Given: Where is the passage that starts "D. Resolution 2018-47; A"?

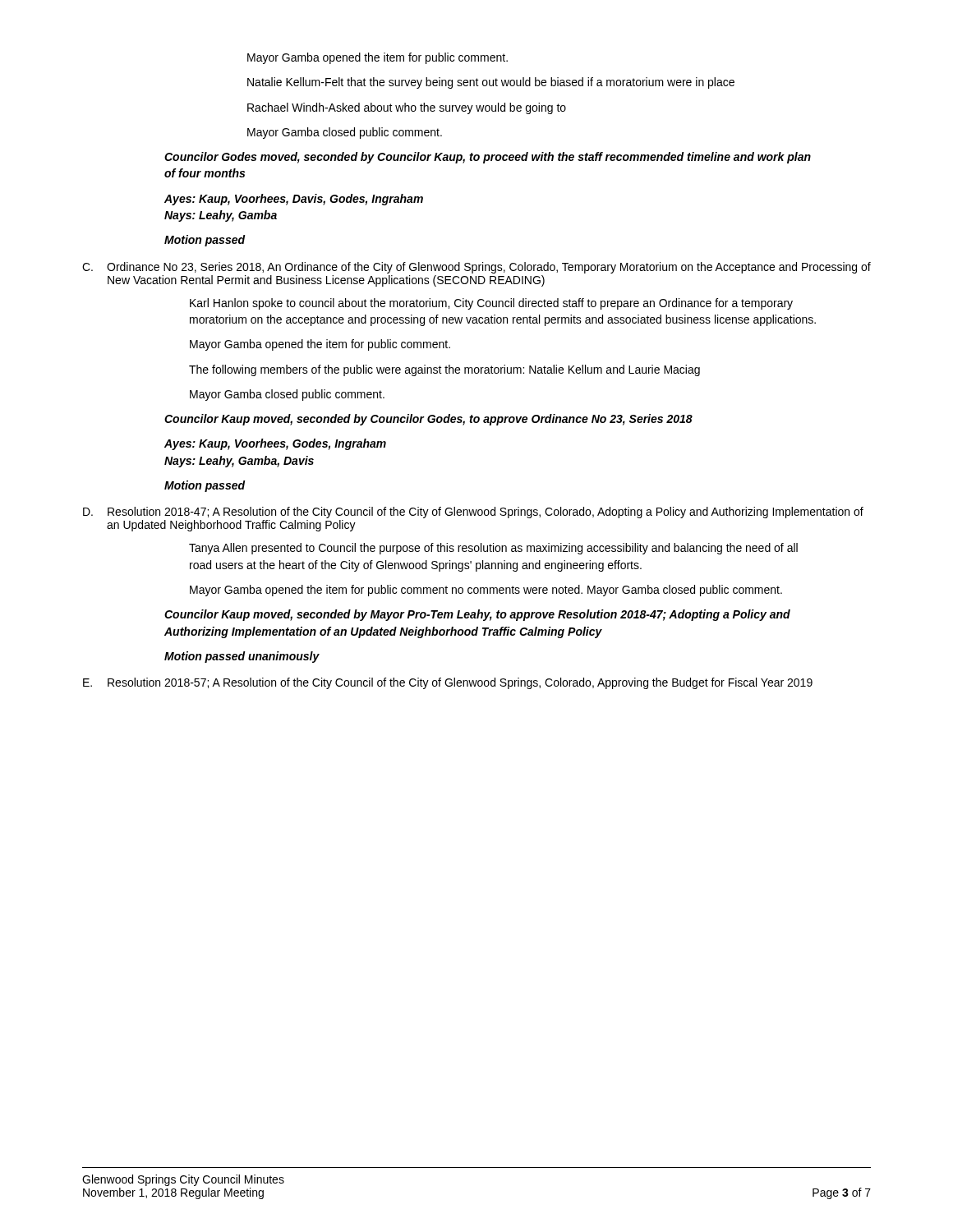Looking at the screenshot, I should point(476,519).
